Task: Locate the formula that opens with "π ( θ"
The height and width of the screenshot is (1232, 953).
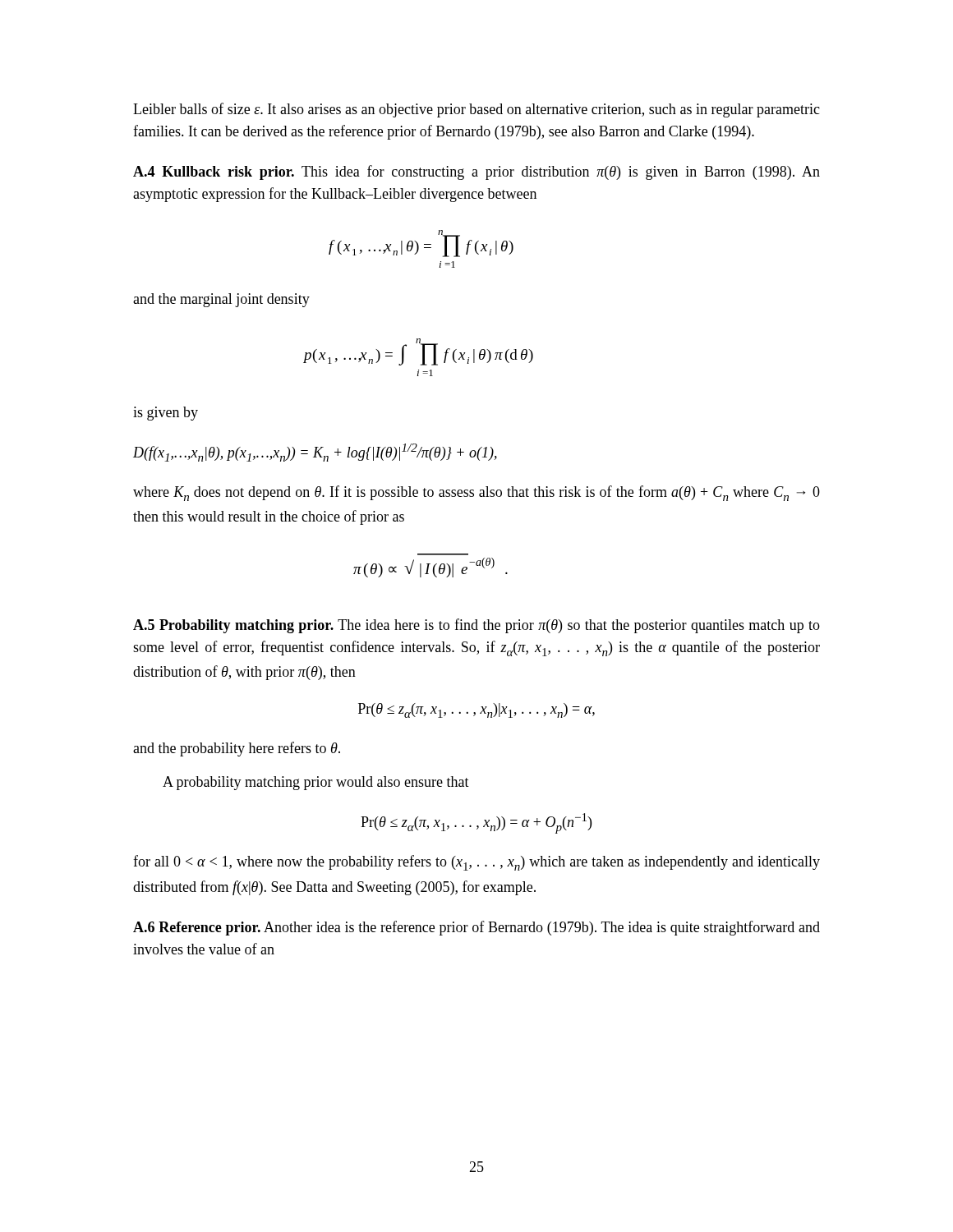Action: (x=476, y=568)
